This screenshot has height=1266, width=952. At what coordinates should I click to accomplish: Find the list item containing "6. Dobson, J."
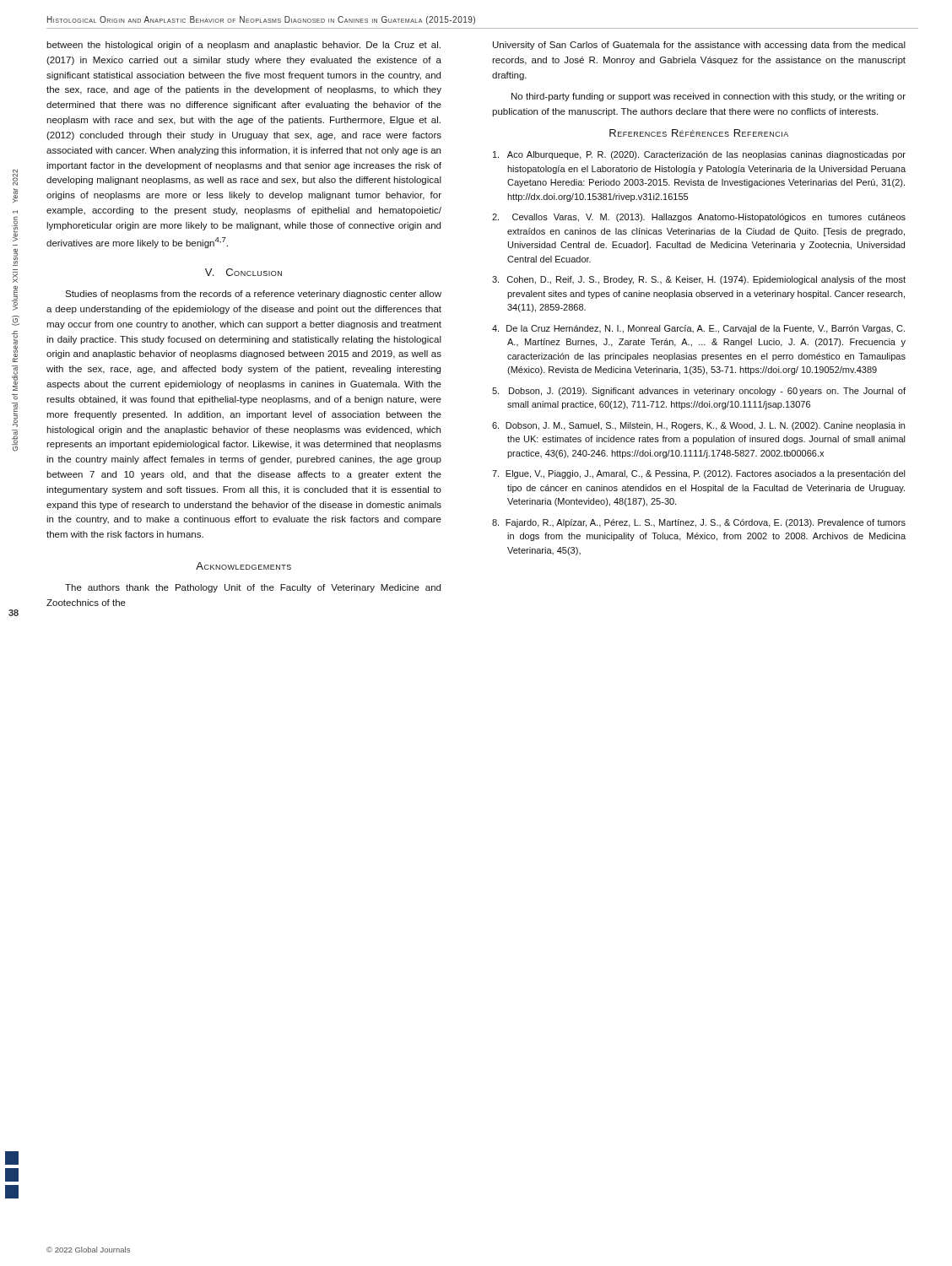click(699, 439)
